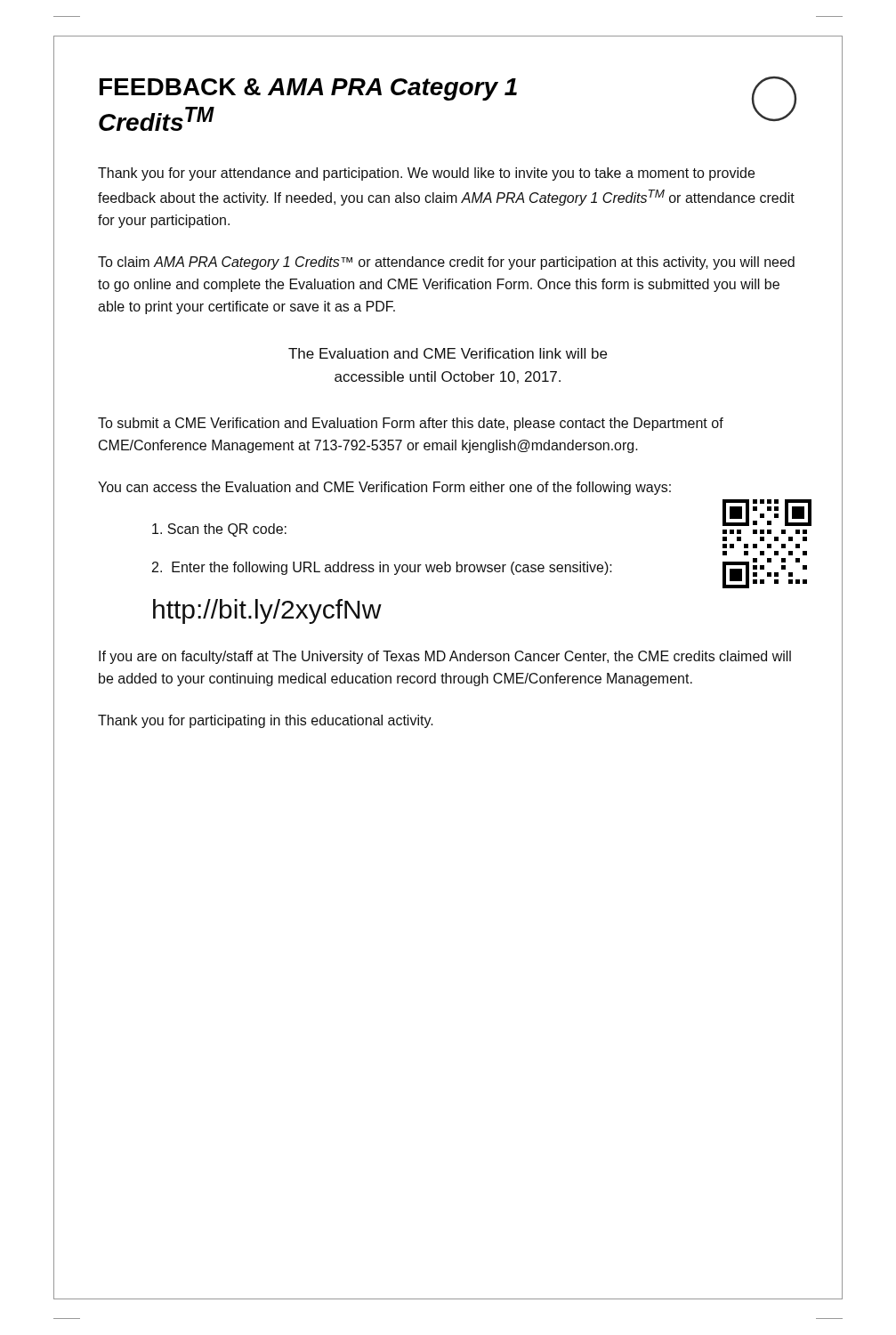Click where it says "Scan the QR code:"
Viewport: 896px width, 1335px height.
219,529
